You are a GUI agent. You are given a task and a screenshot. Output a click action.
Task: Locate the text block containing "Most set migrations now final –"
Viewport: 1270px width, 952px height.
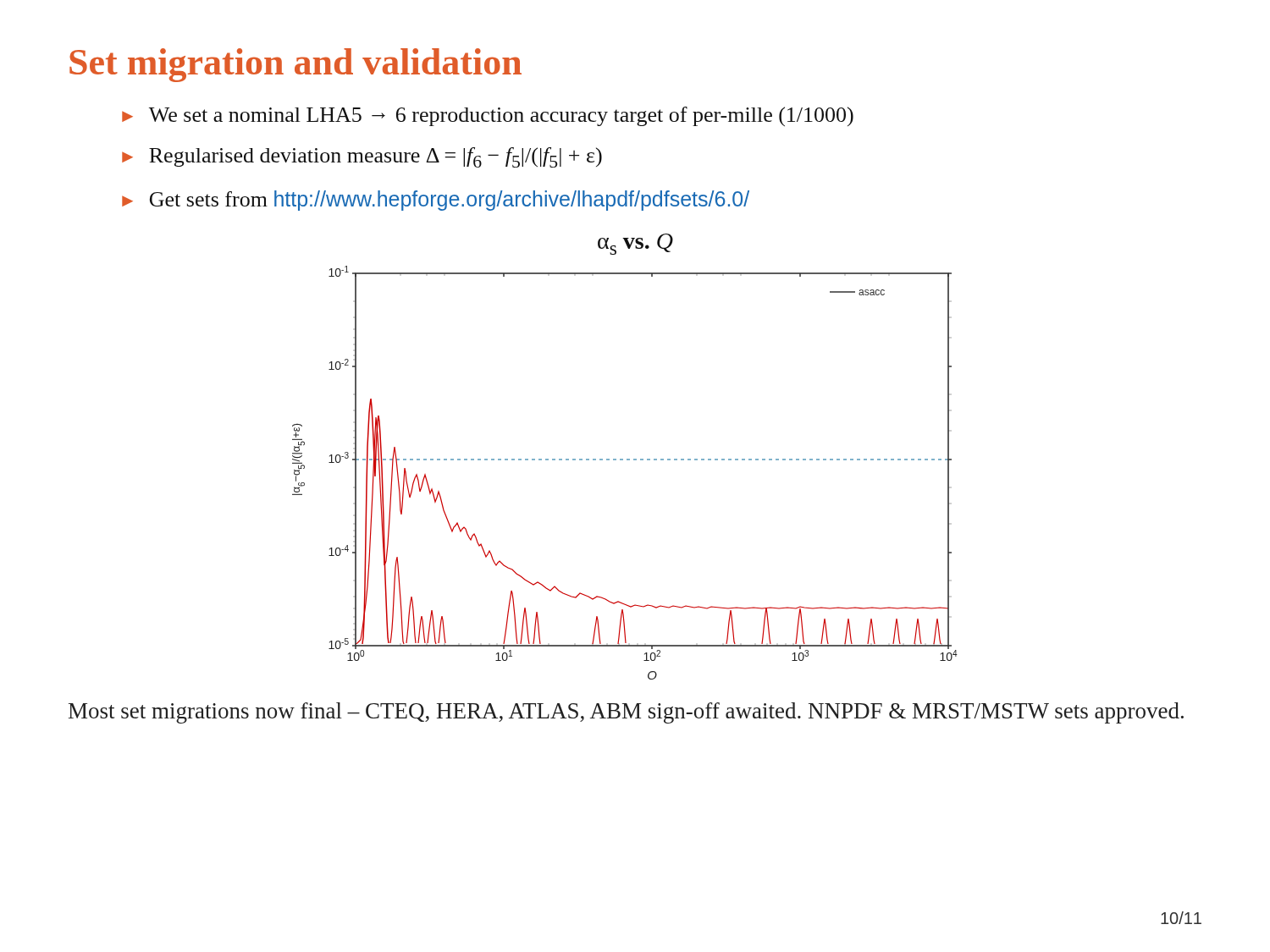point(626,710)
